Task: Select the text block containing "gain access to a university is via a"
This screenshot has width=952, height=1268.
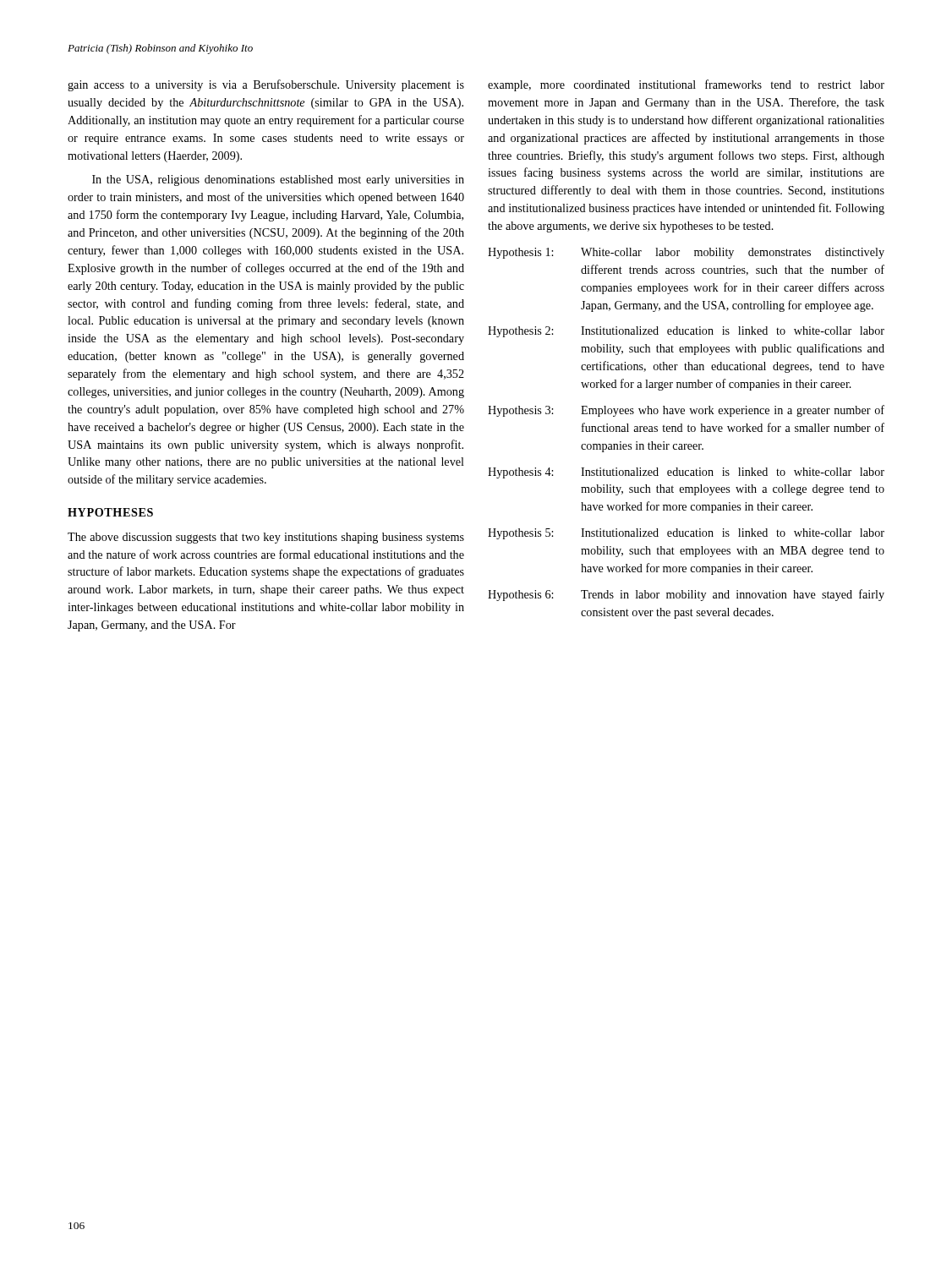Action: [266, 282]
